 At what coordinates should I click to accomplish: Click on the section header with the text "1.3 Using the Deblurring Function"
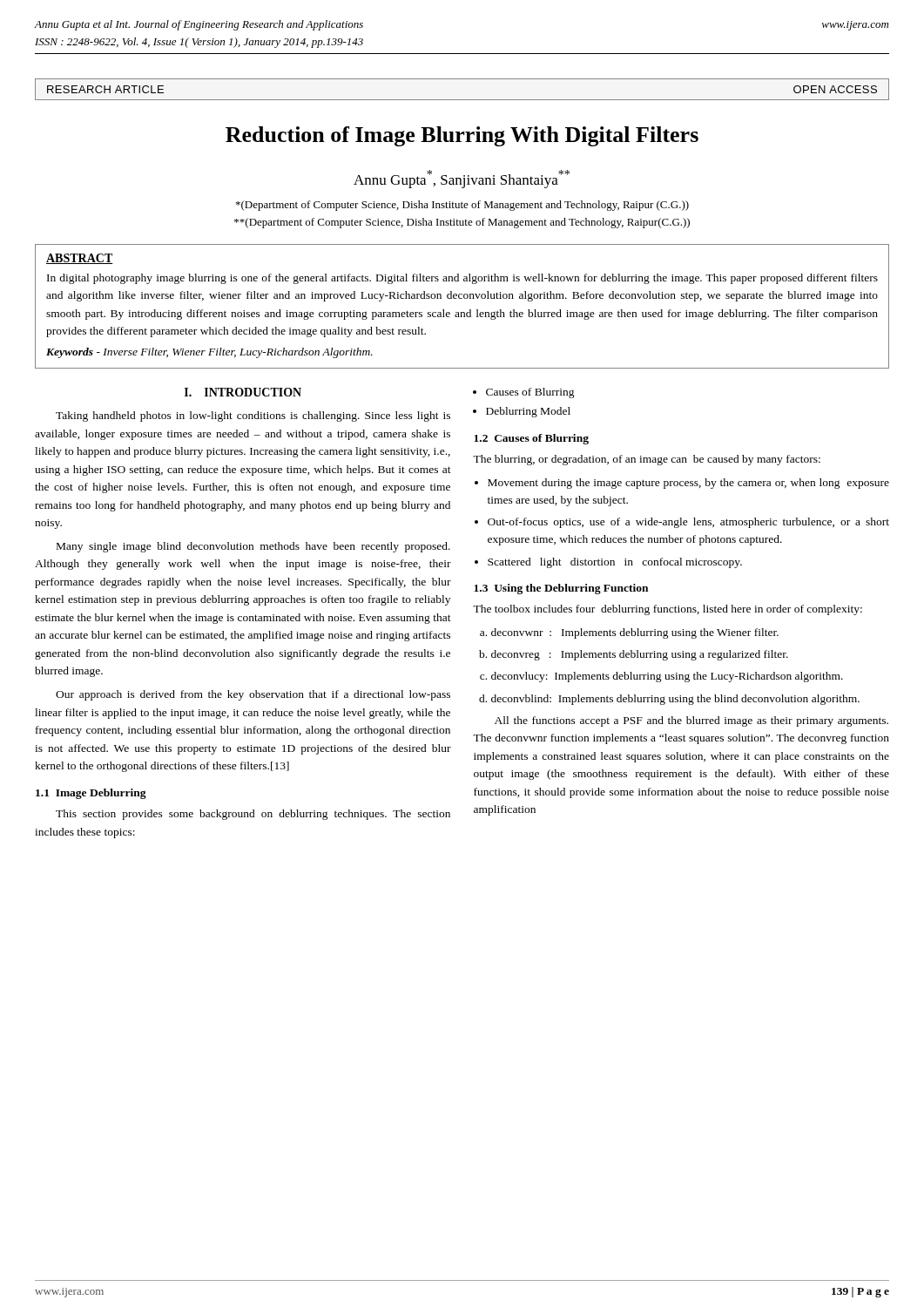point(561,587)
